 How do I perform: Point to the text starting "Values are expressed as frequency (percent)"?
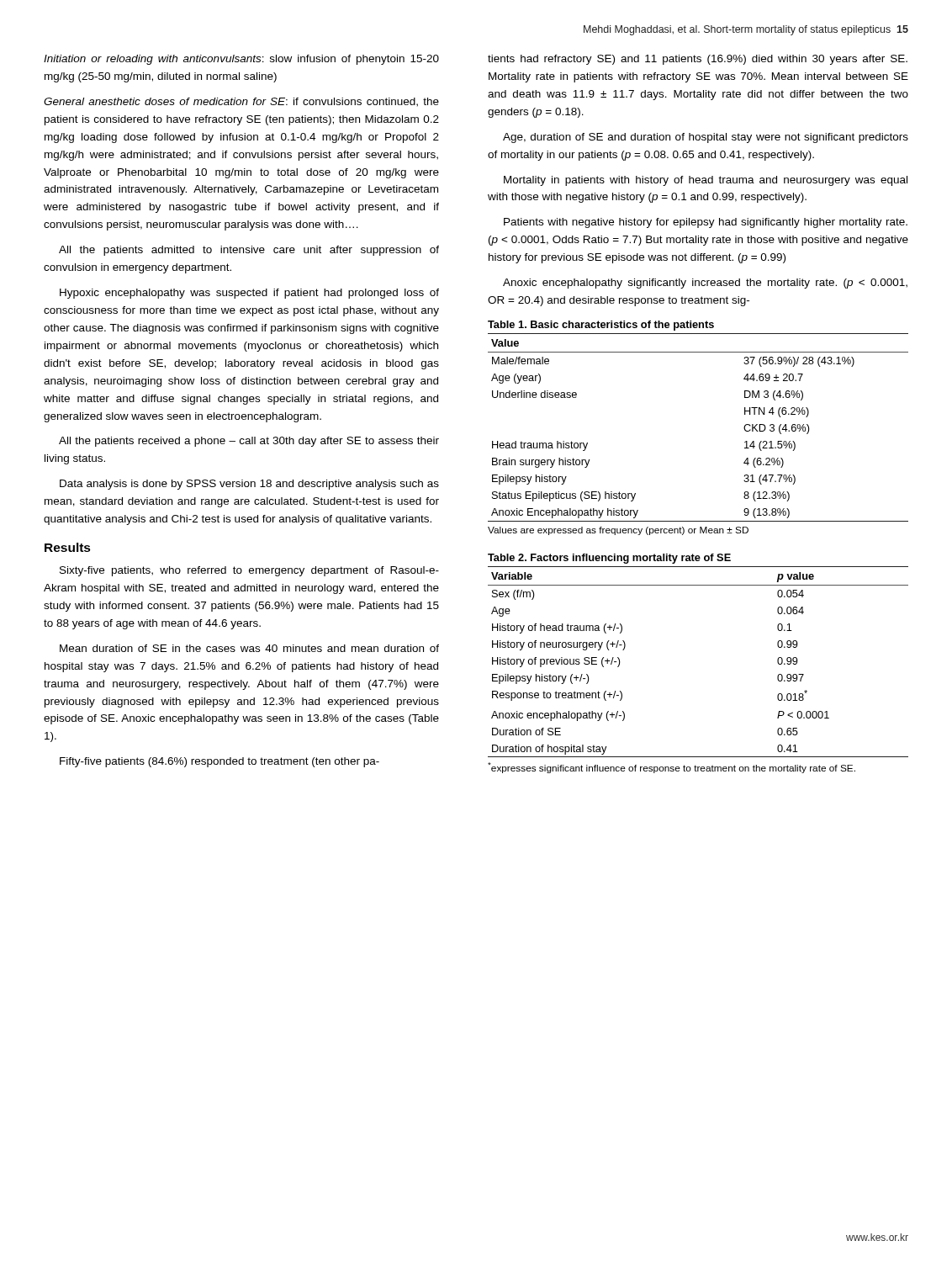point(618,530)
